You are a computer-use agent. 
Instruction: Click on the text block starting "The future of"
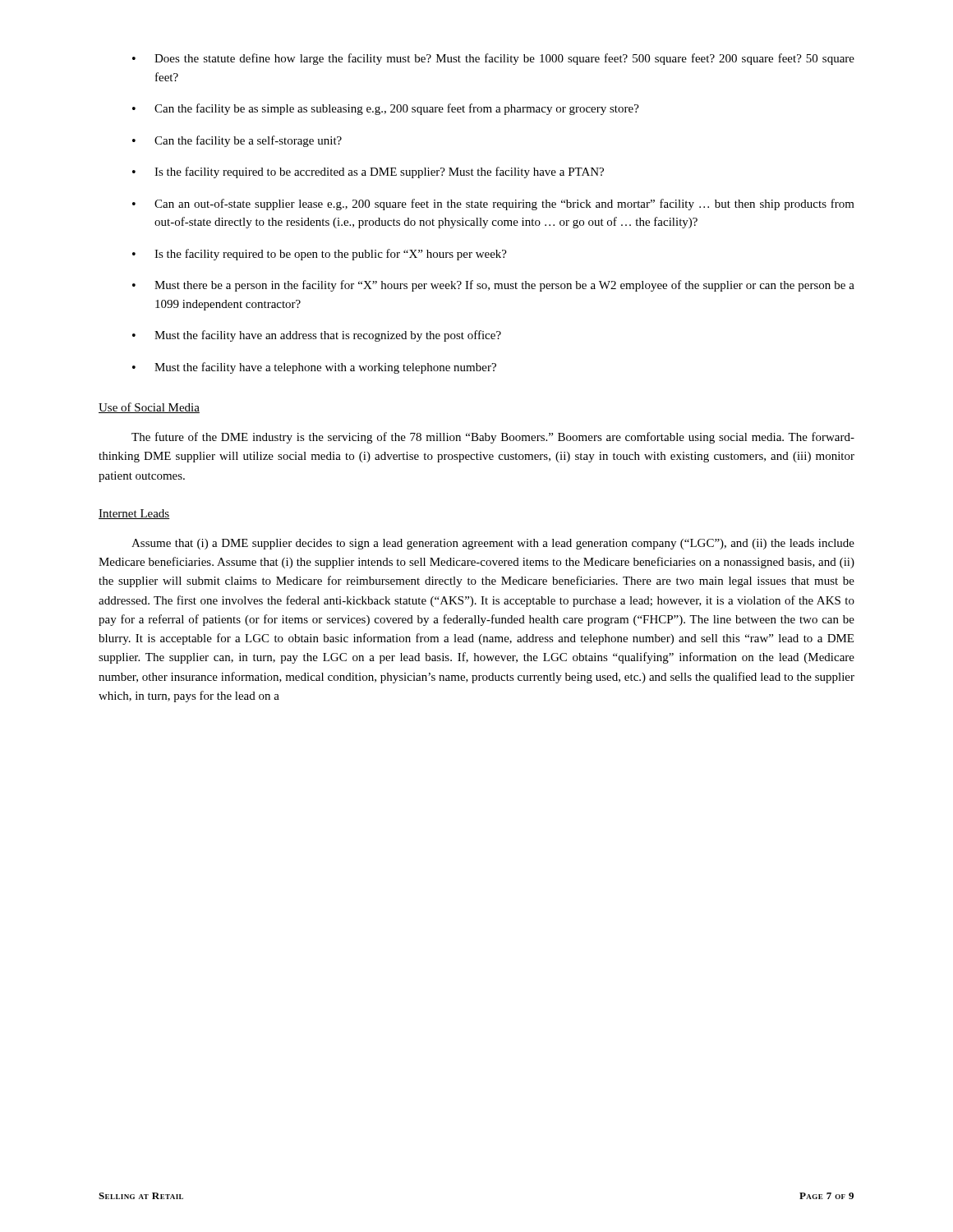point(476,456)
